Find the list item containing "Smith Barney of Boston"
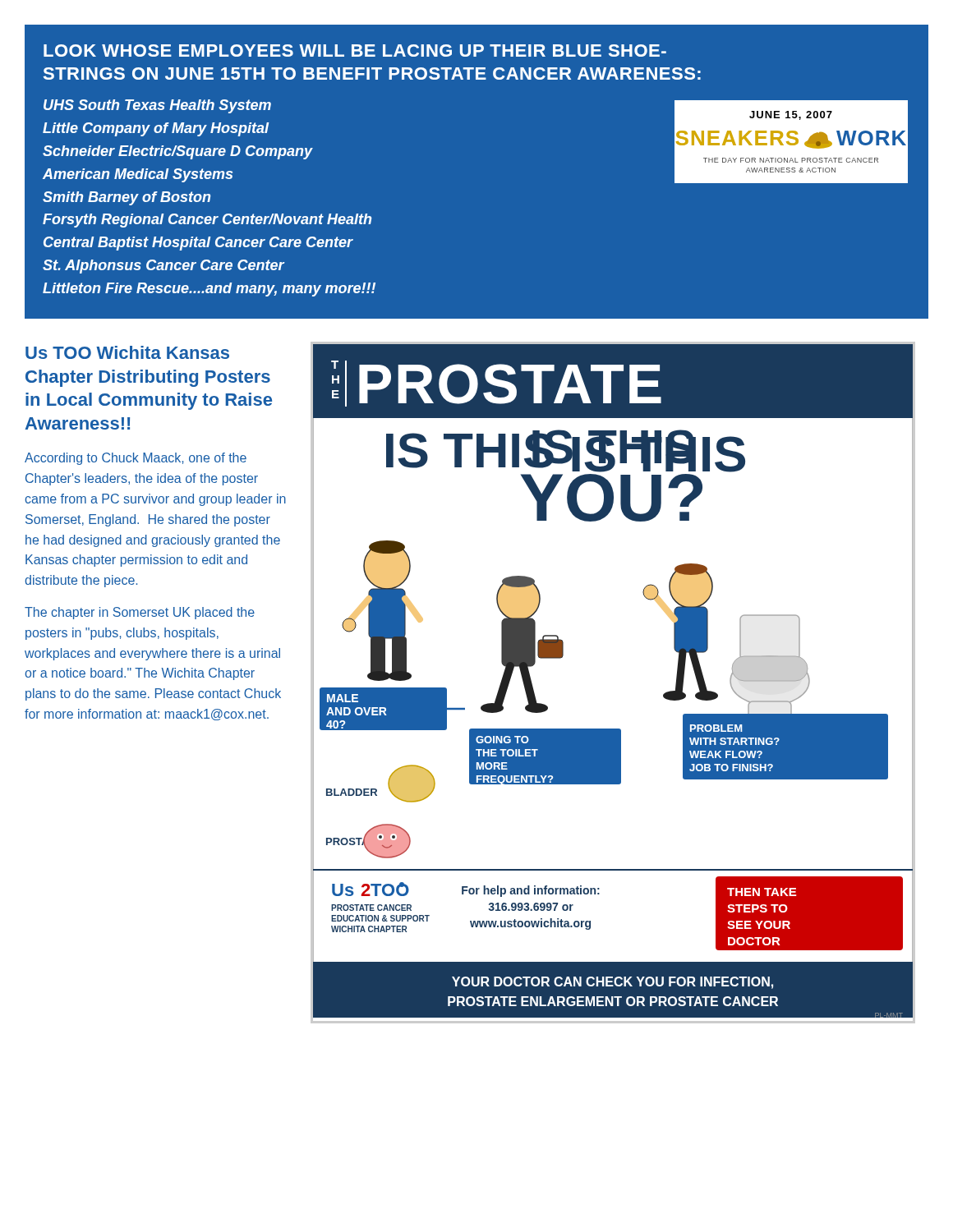The height and width of the screenshot is (1232, 953). [127, 197]
